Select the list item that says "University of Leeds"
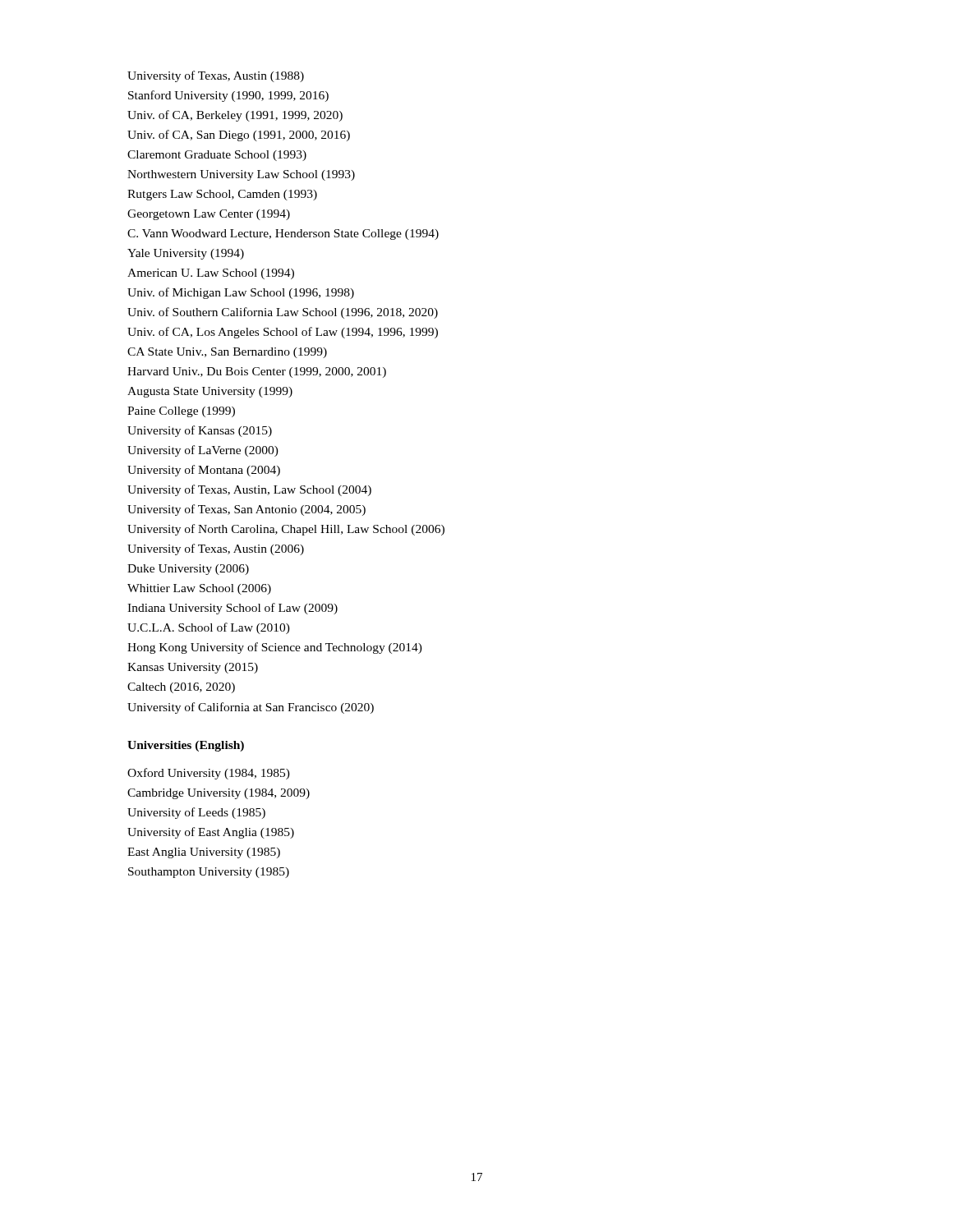Viewport: 953px width, 1232px height. 196,812
